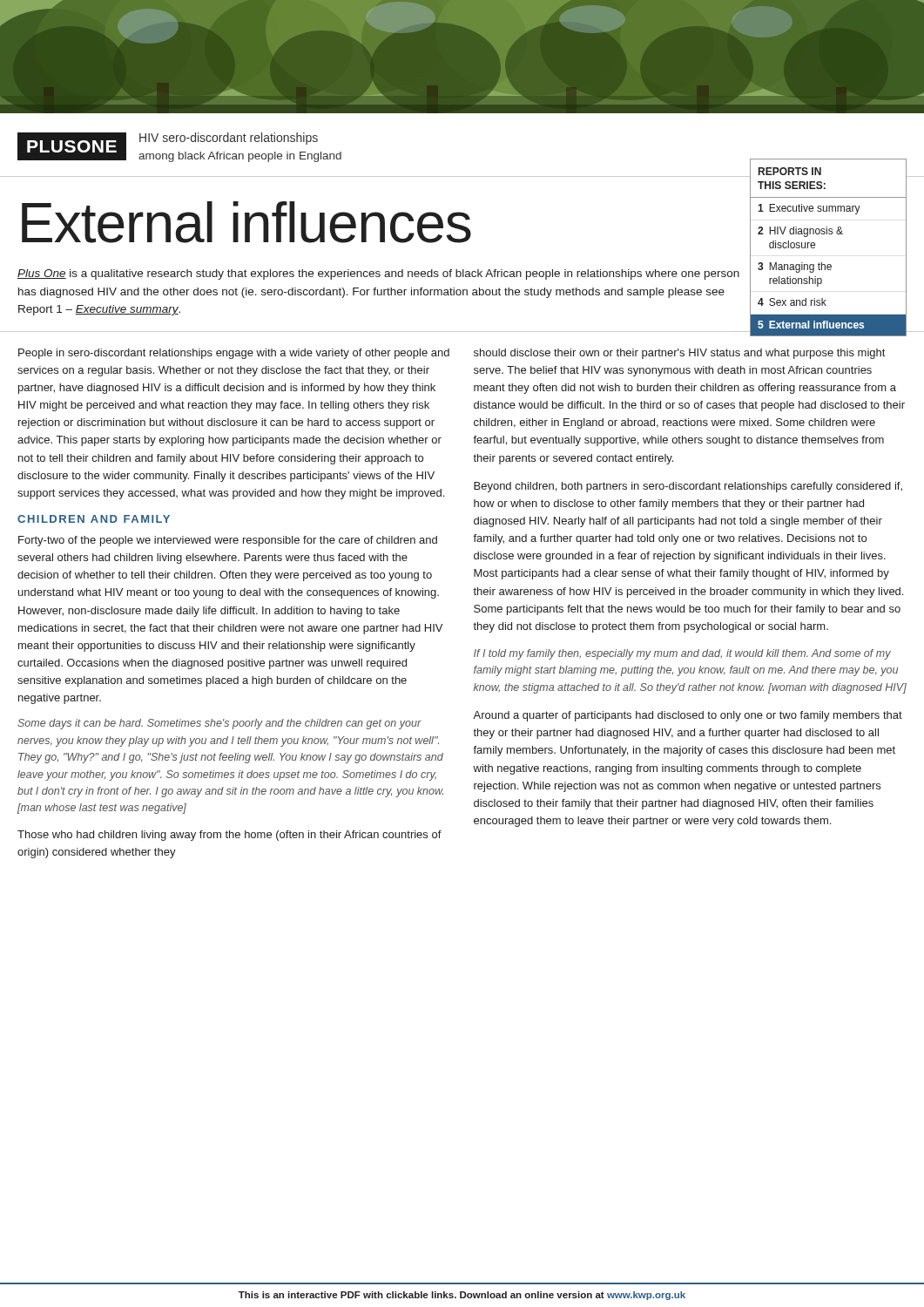The width and height of the screenshot is (924, 1307).
Task: Where is the passage that starts "Forty-two of the people we interviewed"?
Action: pyautogui.click(x=230, y=619)
